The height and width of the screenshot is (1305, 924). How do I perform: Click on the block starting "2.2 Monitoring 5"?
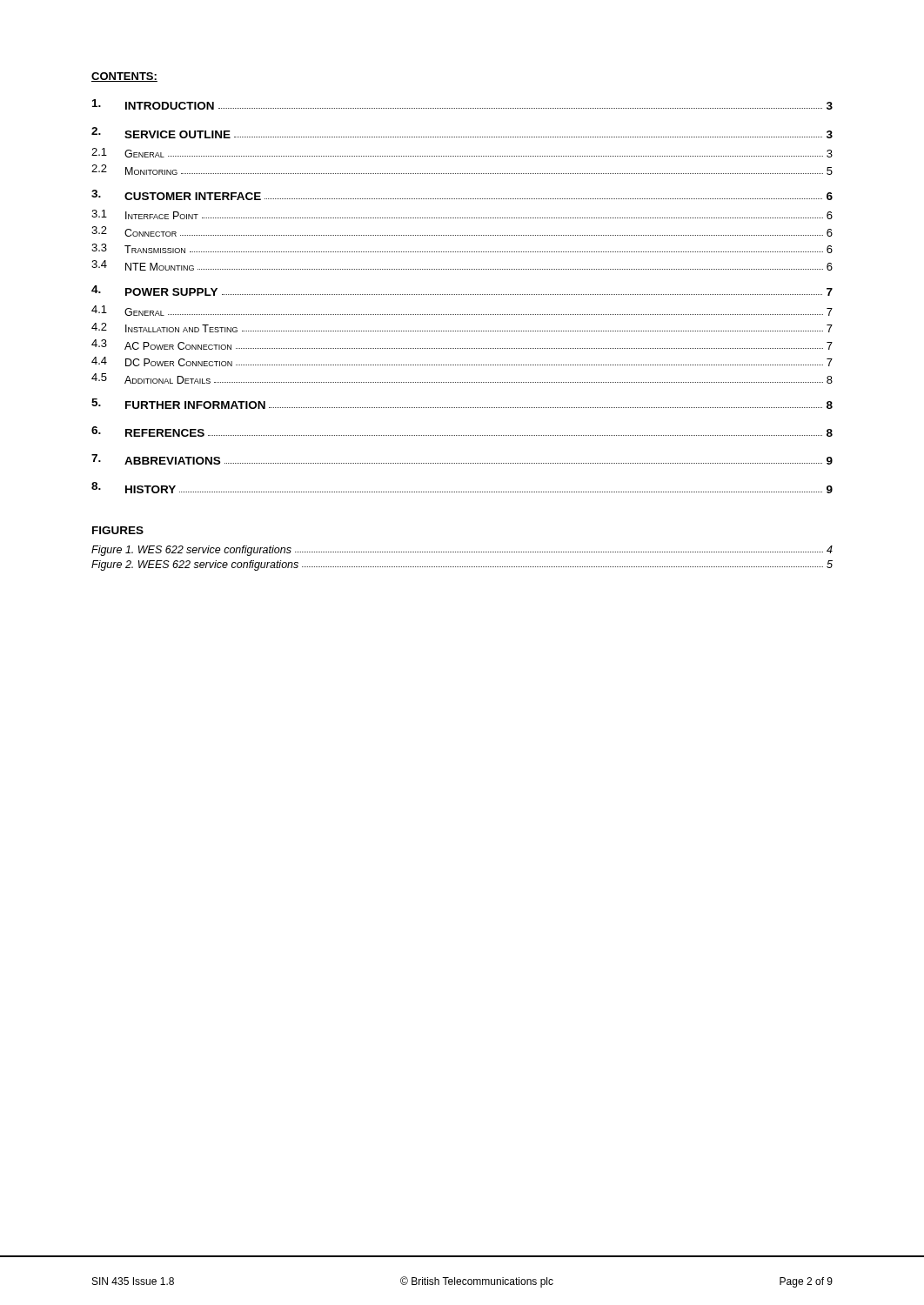click(462, 169)
